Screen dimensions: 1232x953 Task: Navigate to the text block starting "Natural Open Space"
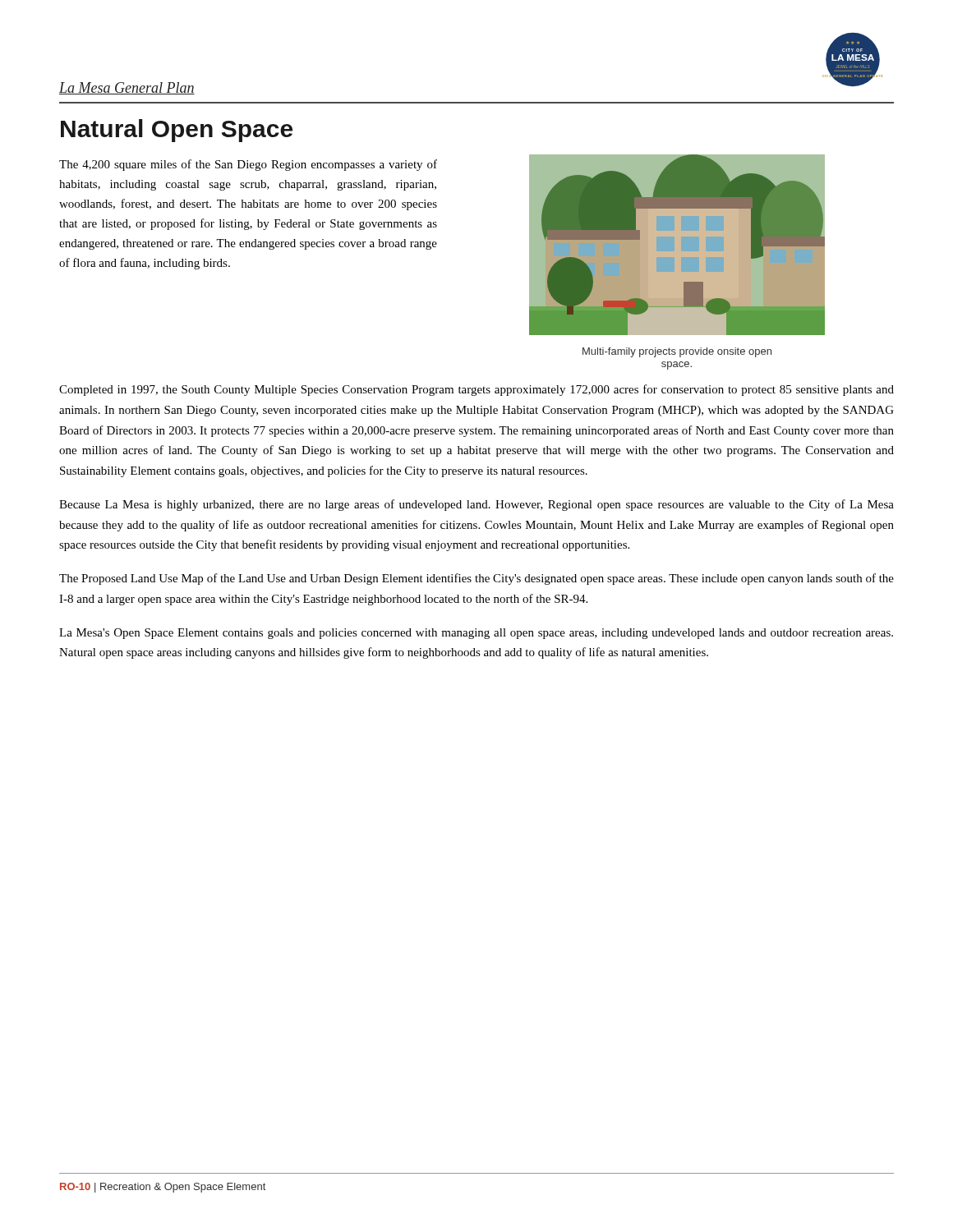[176, 128]
